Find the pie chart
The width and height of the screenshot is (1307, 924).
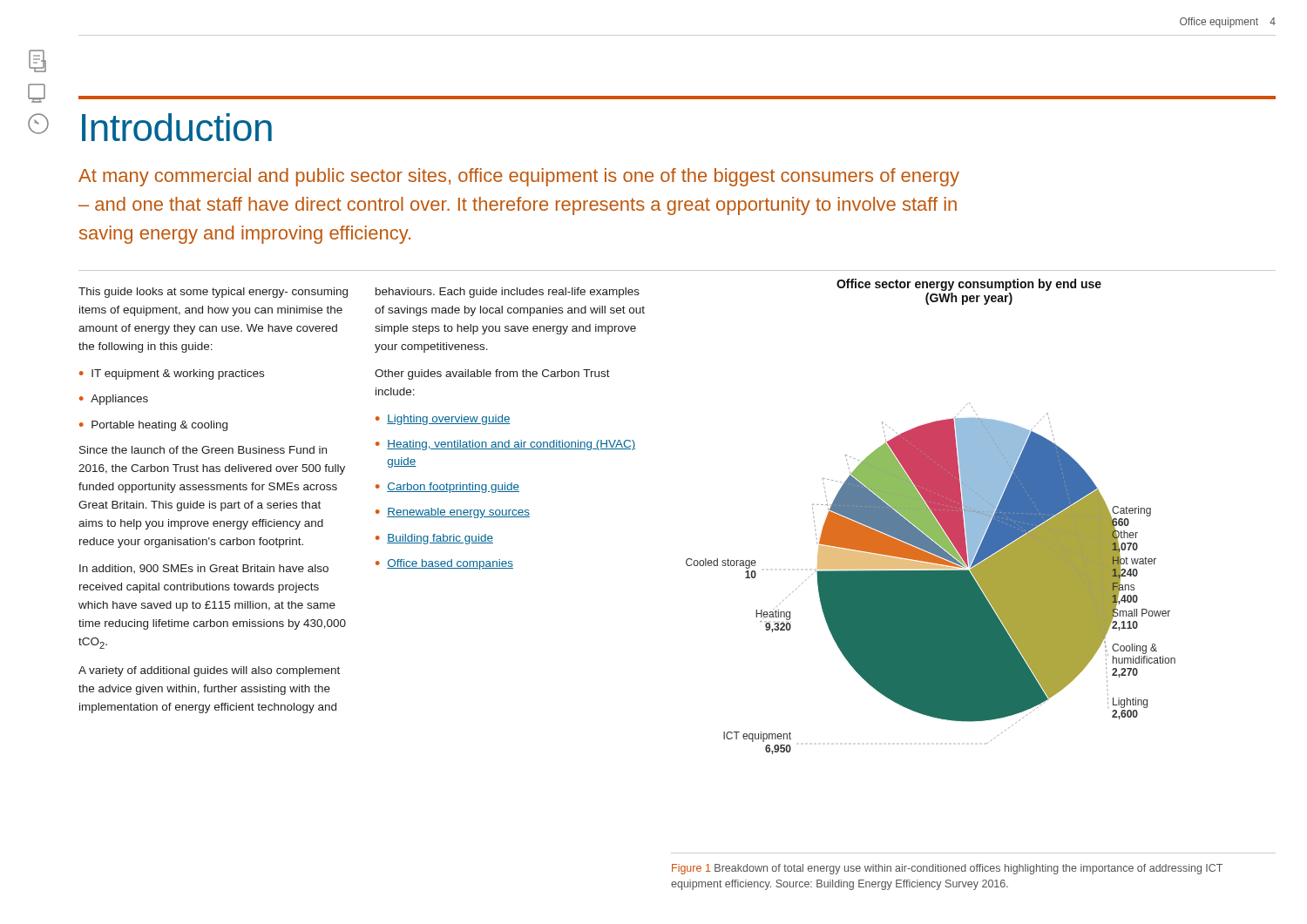pos(969,566)
